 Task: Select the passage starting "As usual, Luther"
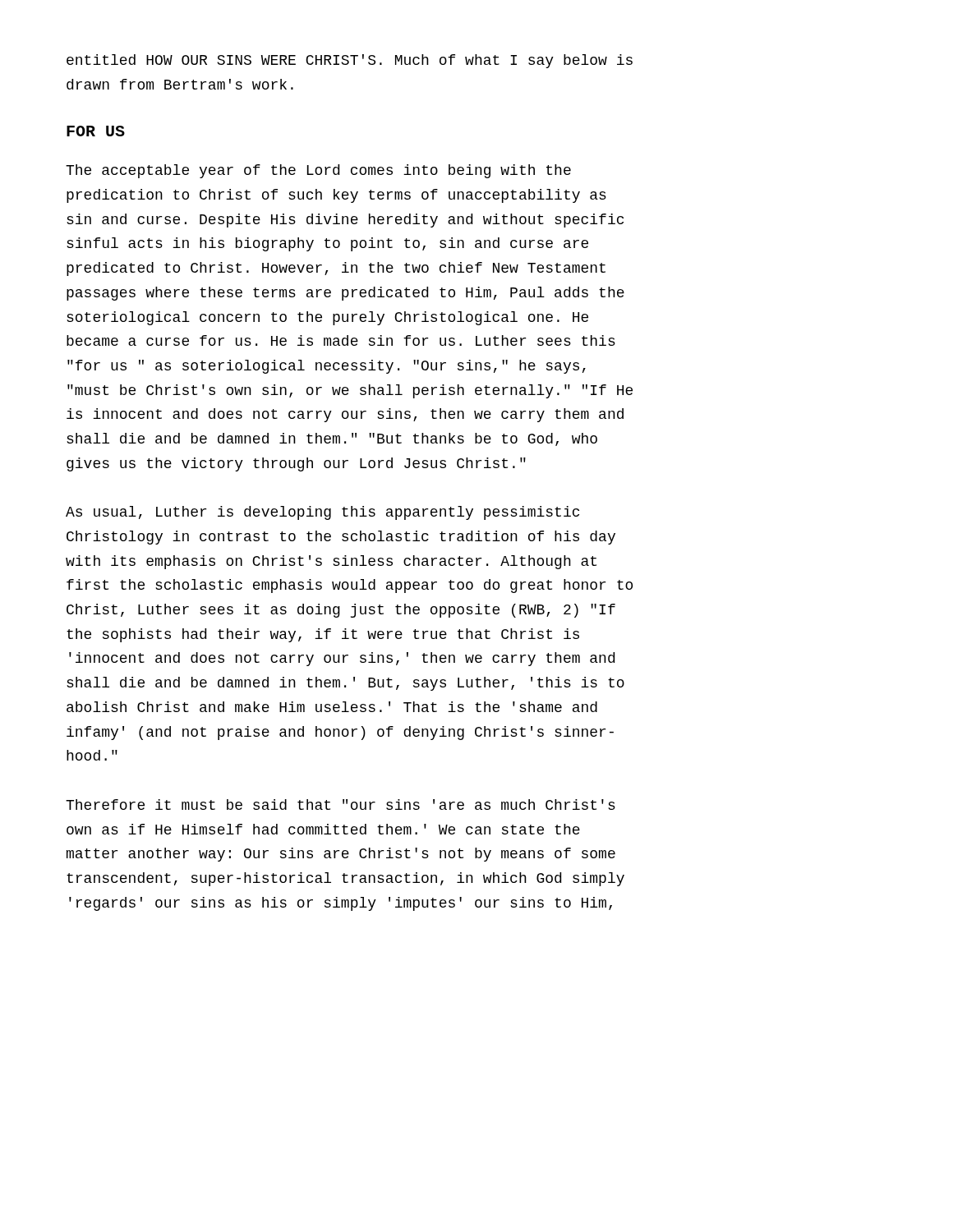(350, 635)
